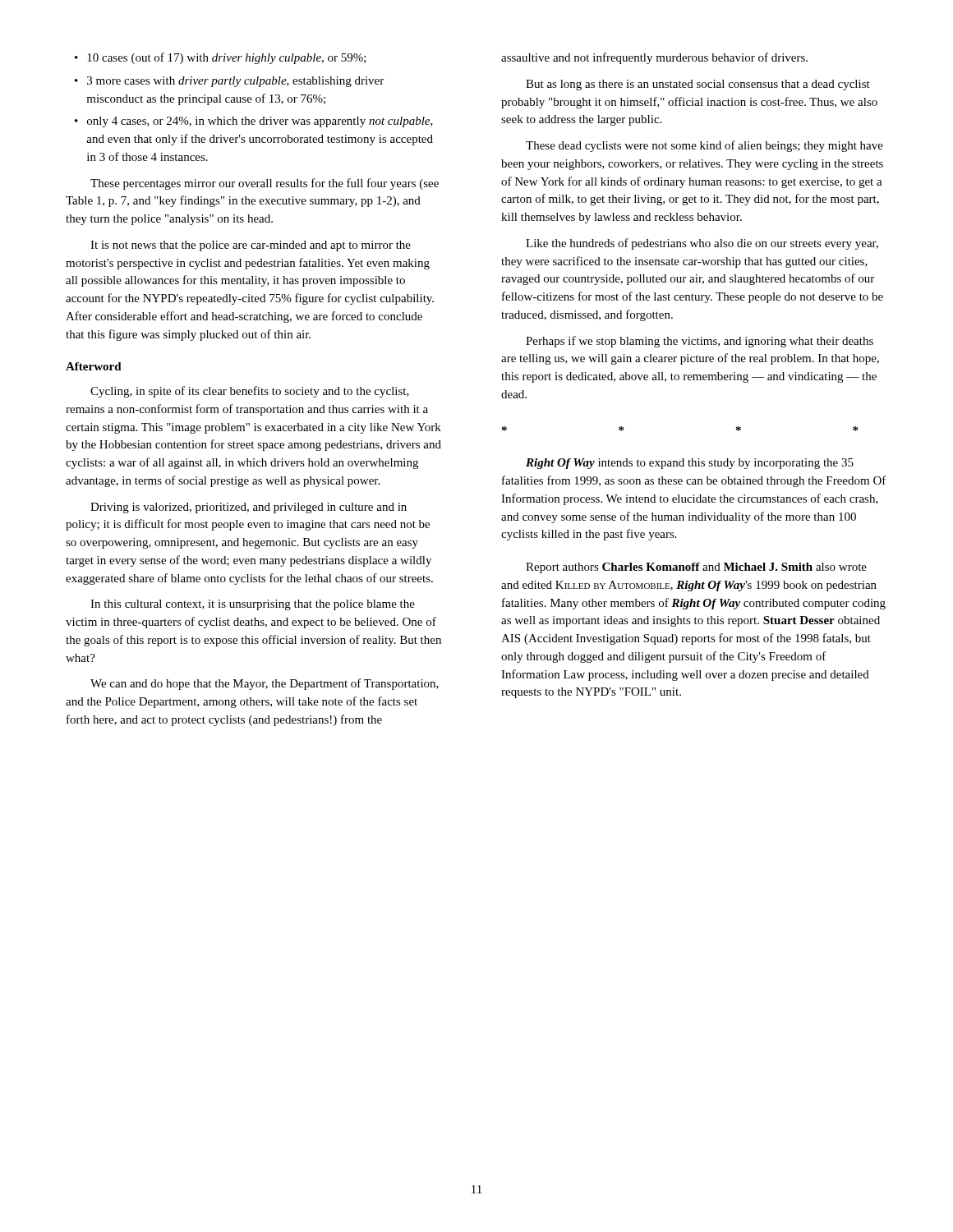Click on the region starting "These dead cyclists were not some"
953x1232 pixels.
tap(692, 181)
